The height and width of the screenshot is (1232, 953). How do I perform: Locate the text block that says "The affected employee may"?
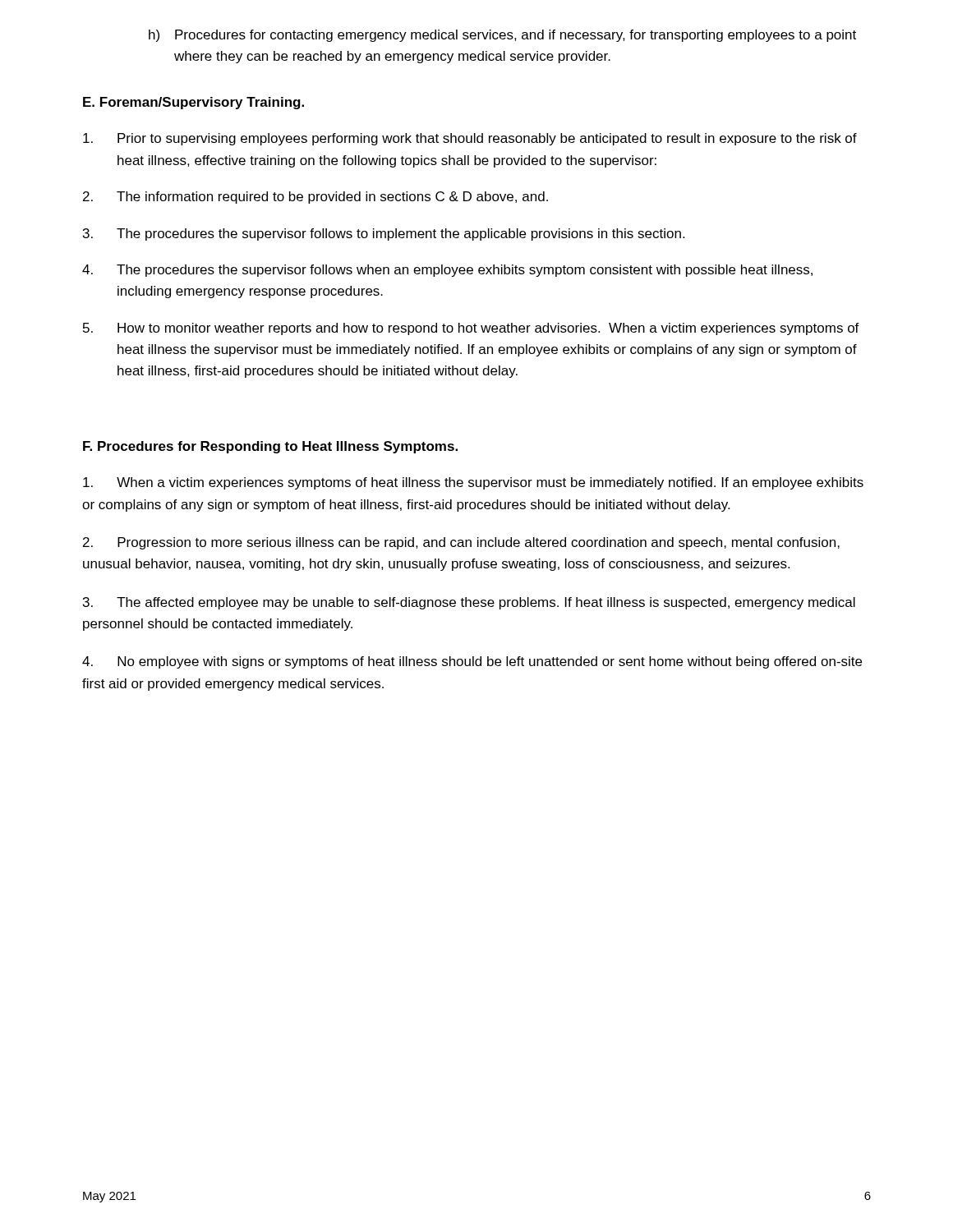(x=469, y=613)
